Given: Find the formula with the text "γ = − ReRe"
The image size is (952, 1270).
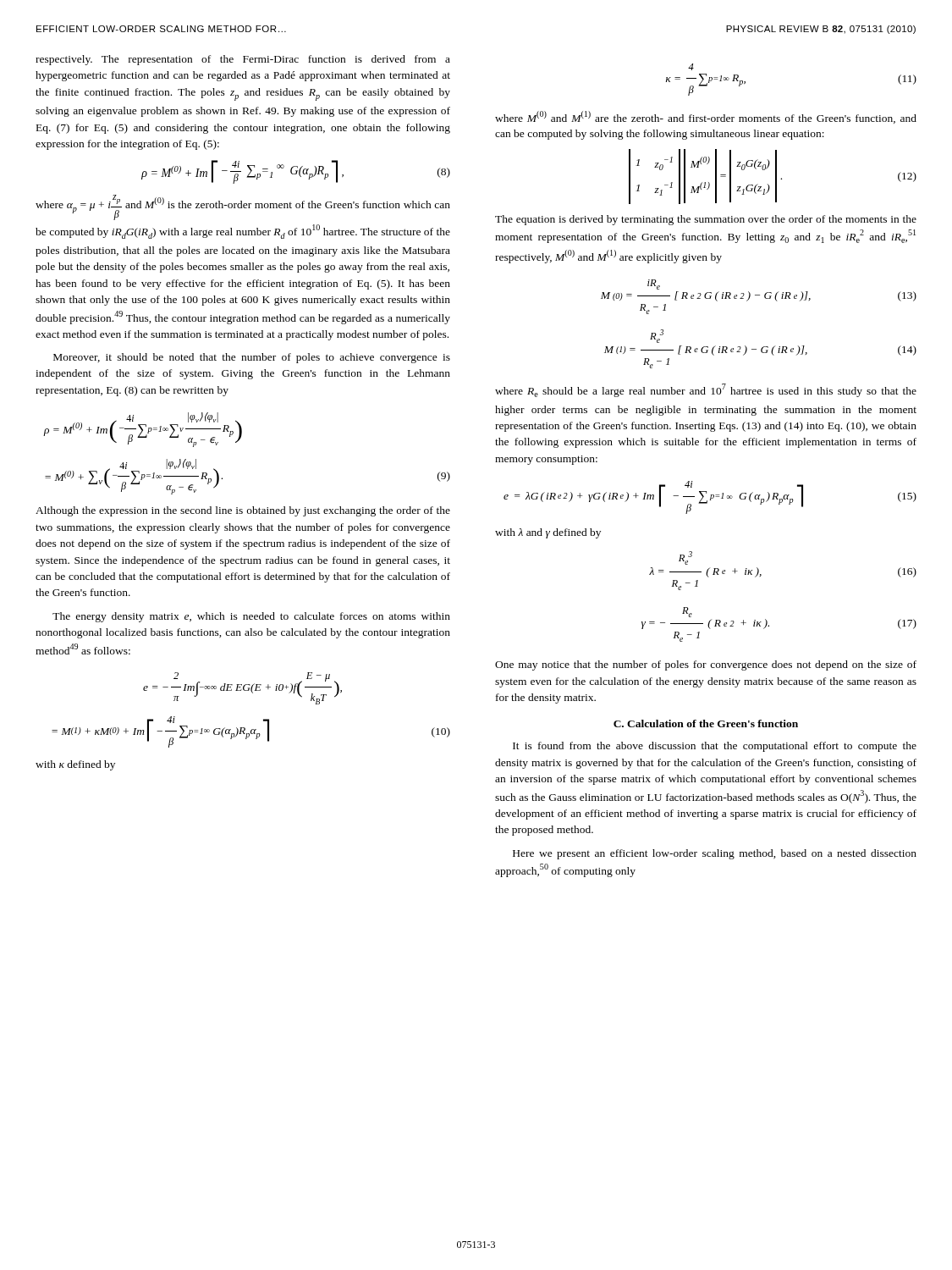Looking at the screenshot, I should pos(706,624).
